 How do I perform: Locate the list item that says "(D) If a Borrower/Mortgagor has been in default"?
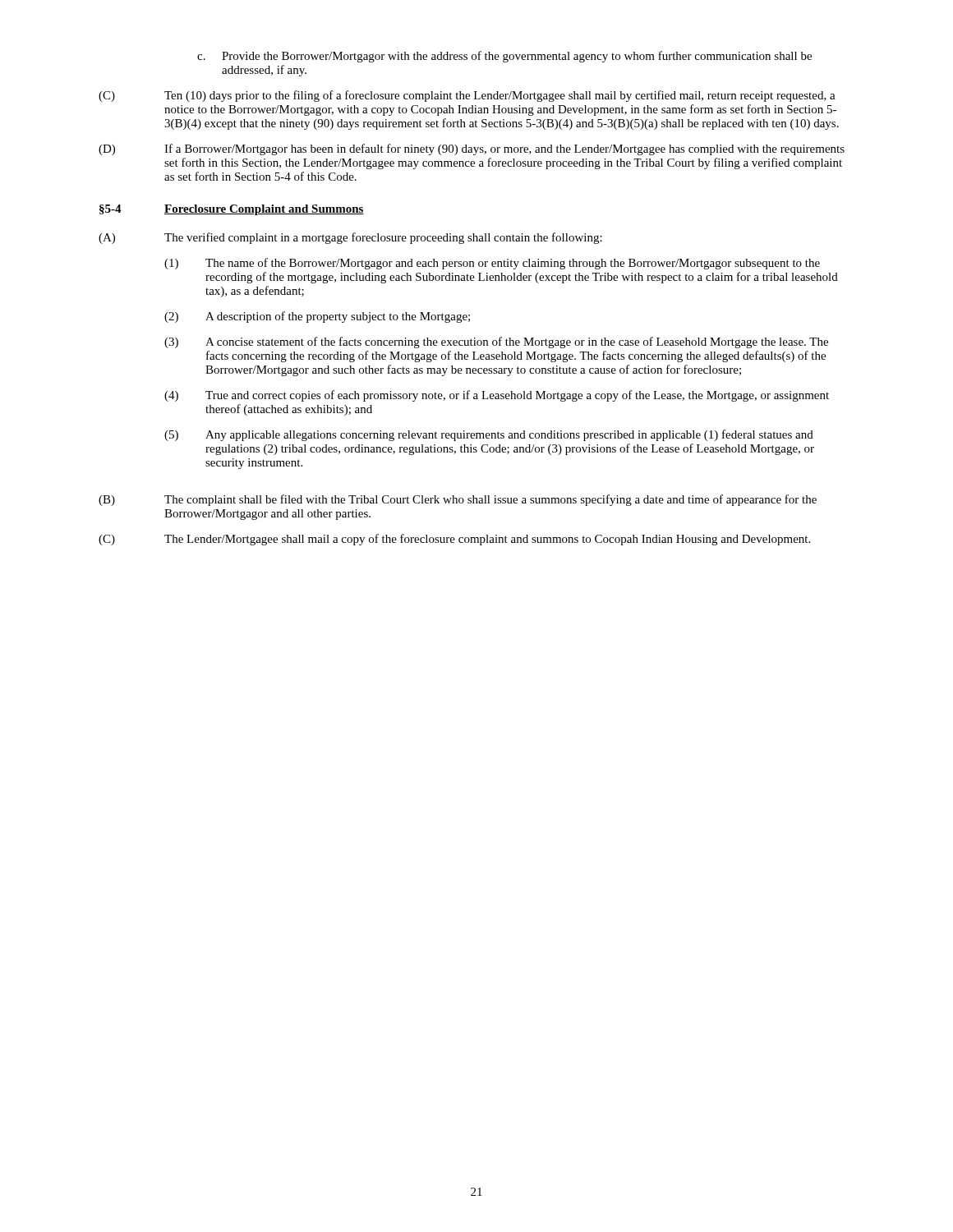tap(476, 163)
